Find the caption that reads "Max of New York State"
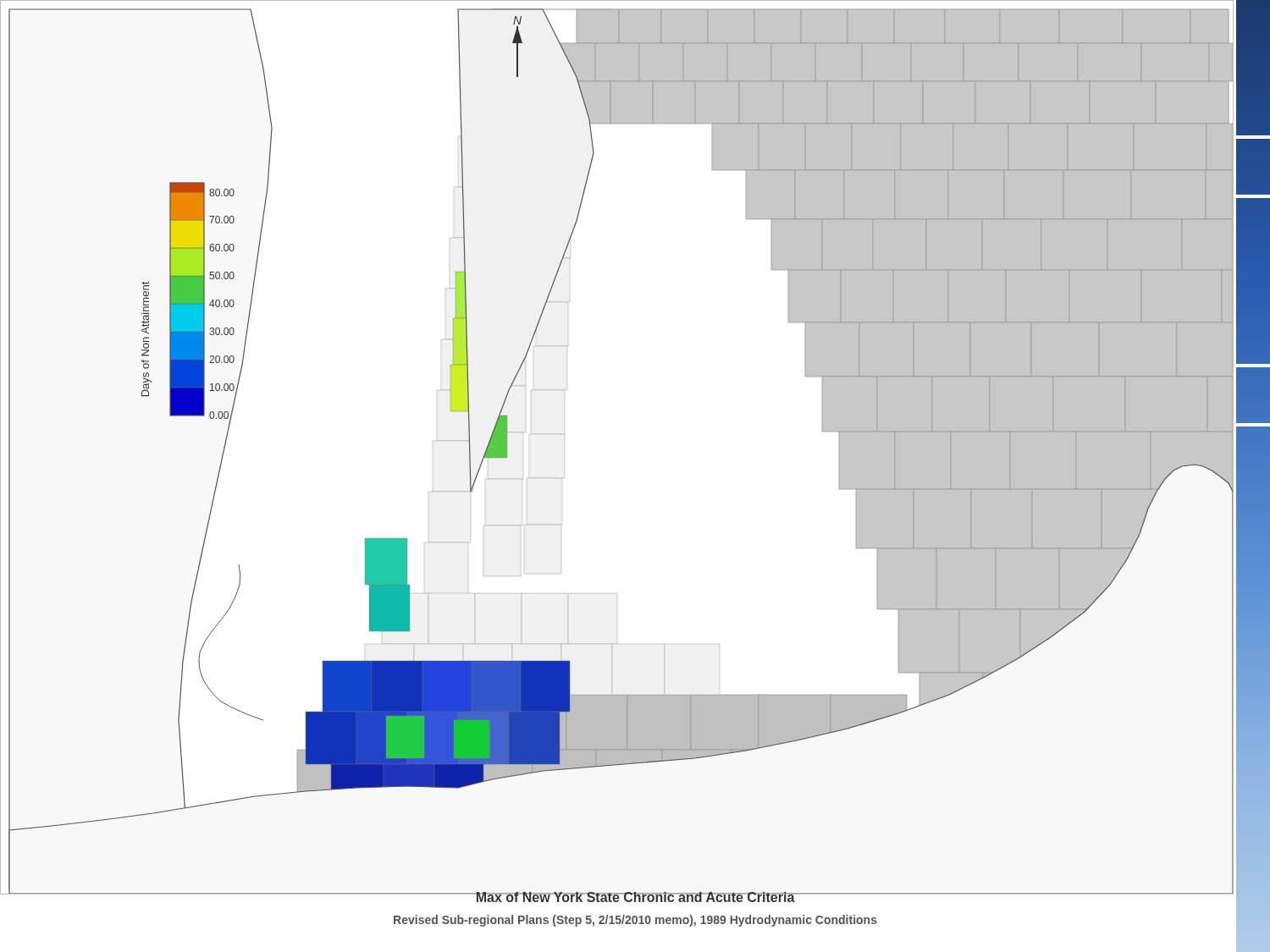 pyautogui.click(x=635, y=897)
